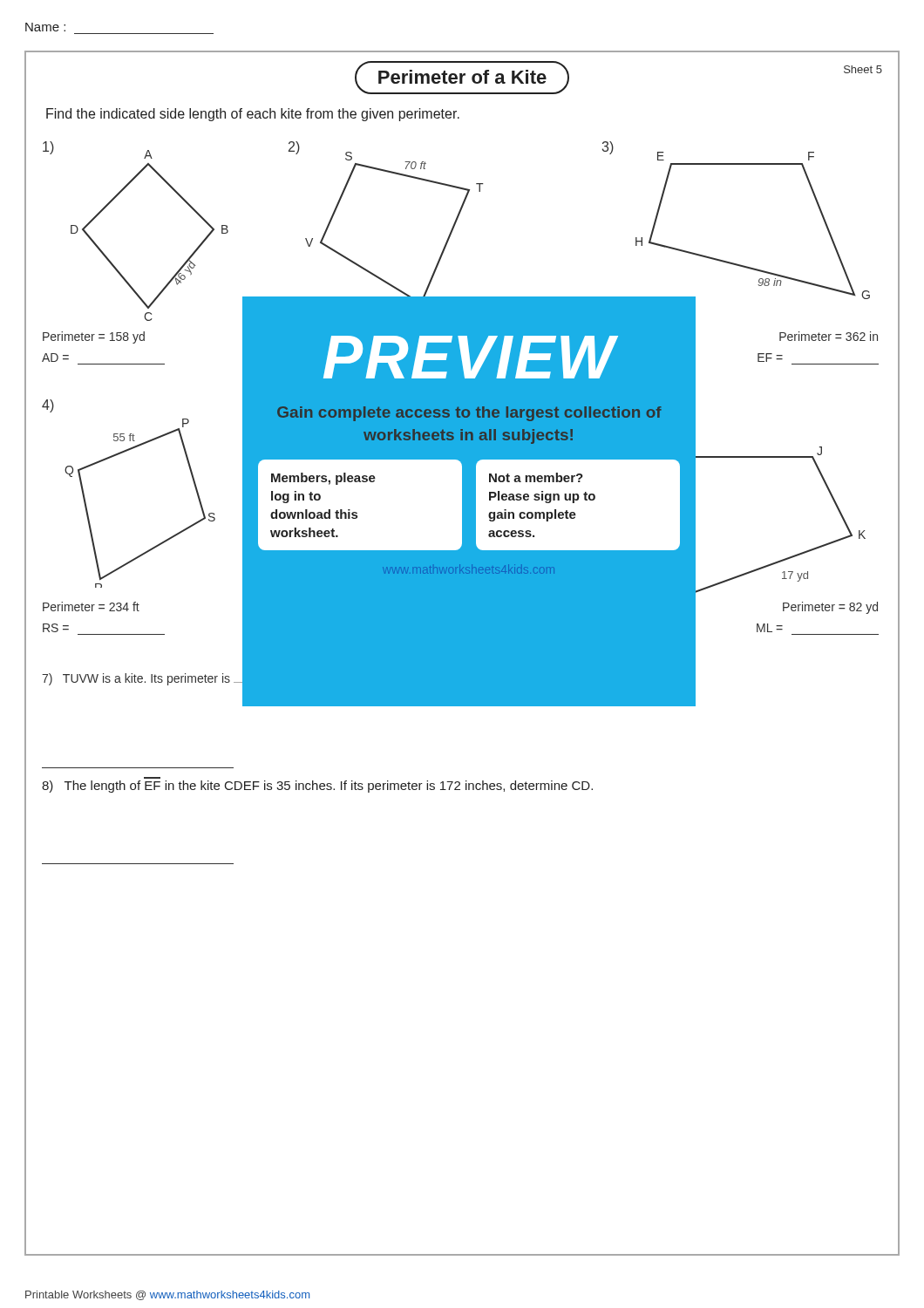Locate the text with the text "Name :"
924x1308 pixels.
119,27
